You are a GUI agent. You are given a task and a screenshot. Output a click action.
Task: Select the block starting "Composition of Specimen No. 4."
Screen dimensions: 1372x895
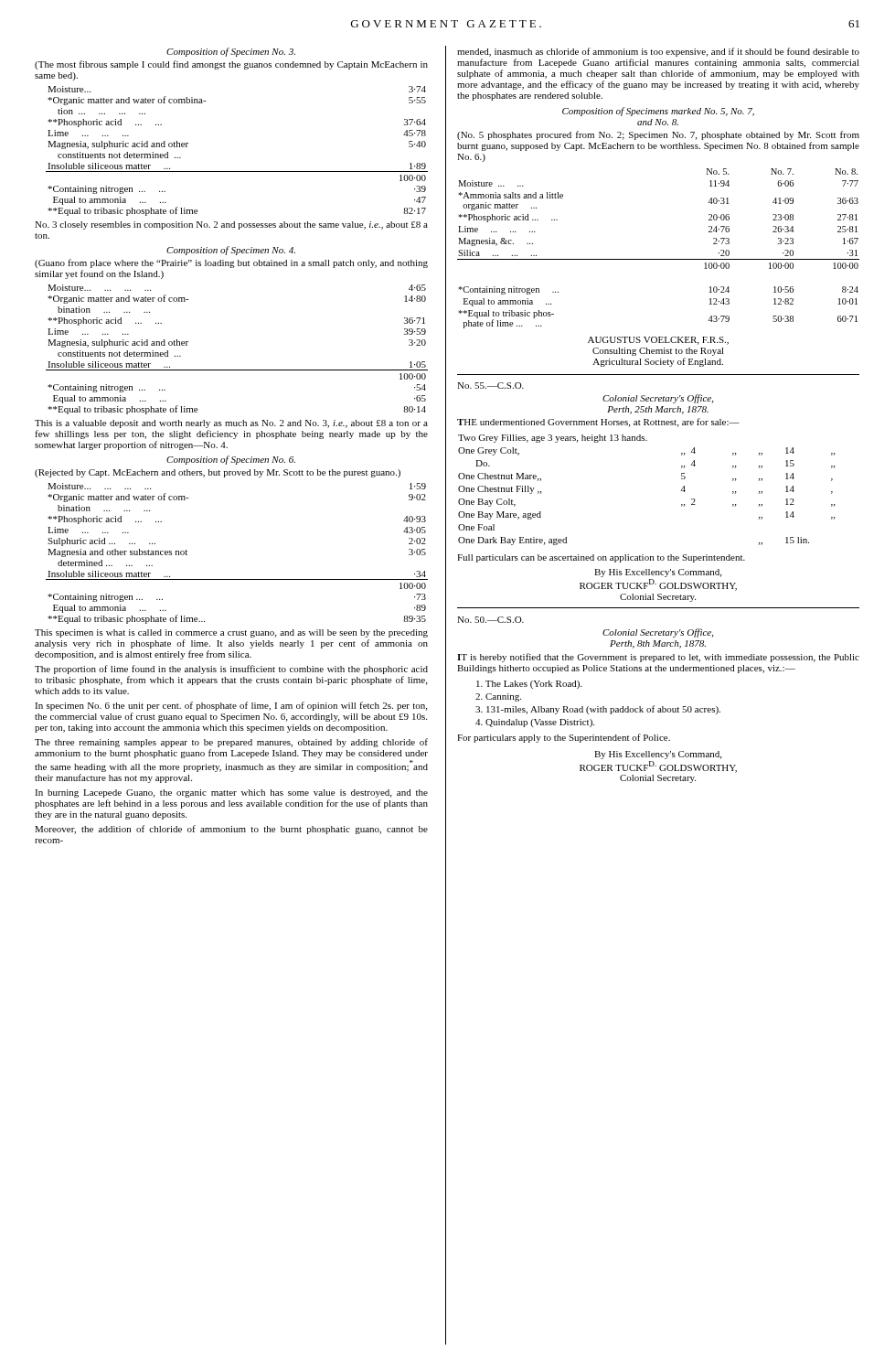click(231, 250)
